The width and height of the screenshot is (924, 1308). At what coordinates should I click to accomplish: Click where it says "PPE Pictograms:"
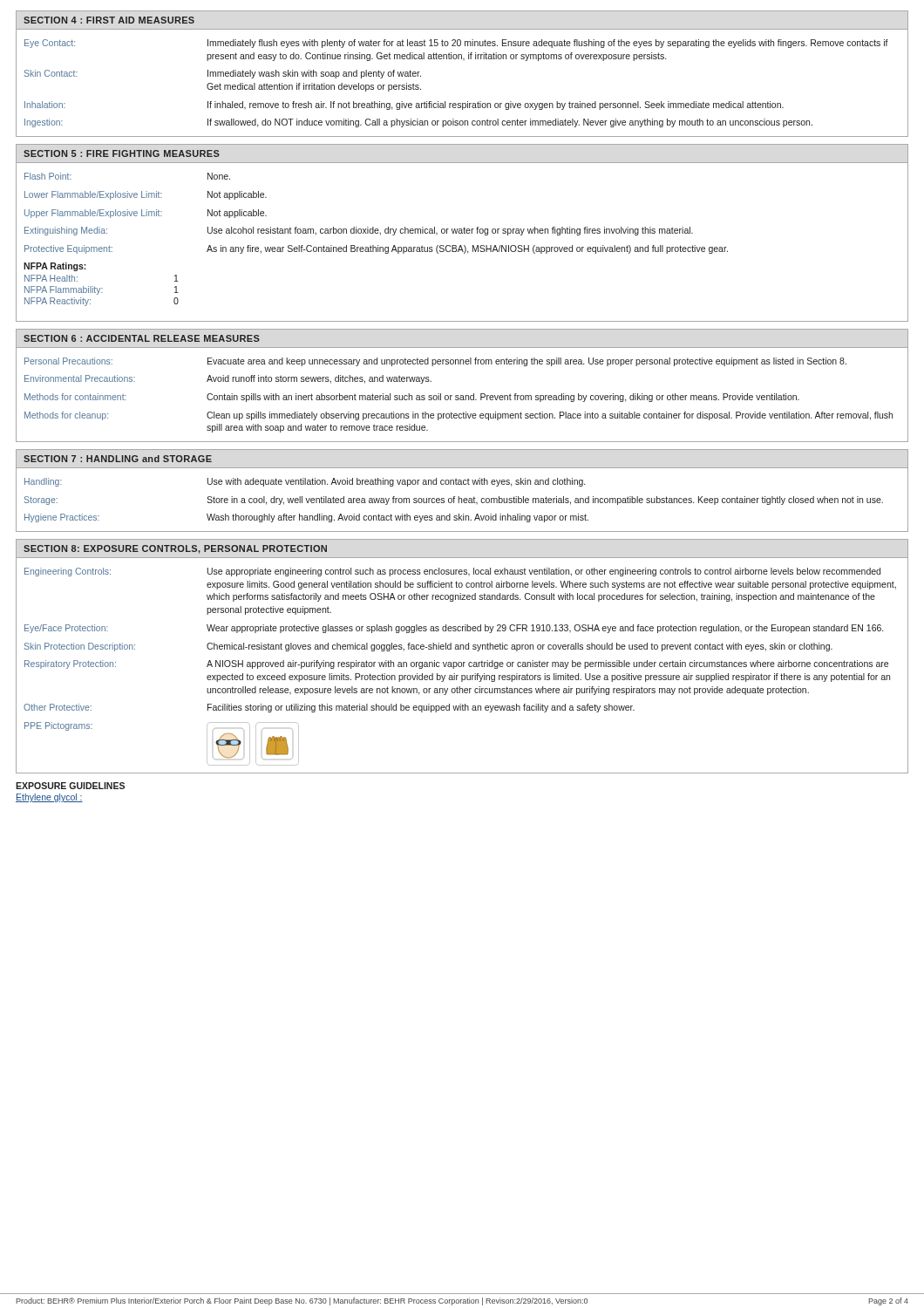(x=250, y=742)
